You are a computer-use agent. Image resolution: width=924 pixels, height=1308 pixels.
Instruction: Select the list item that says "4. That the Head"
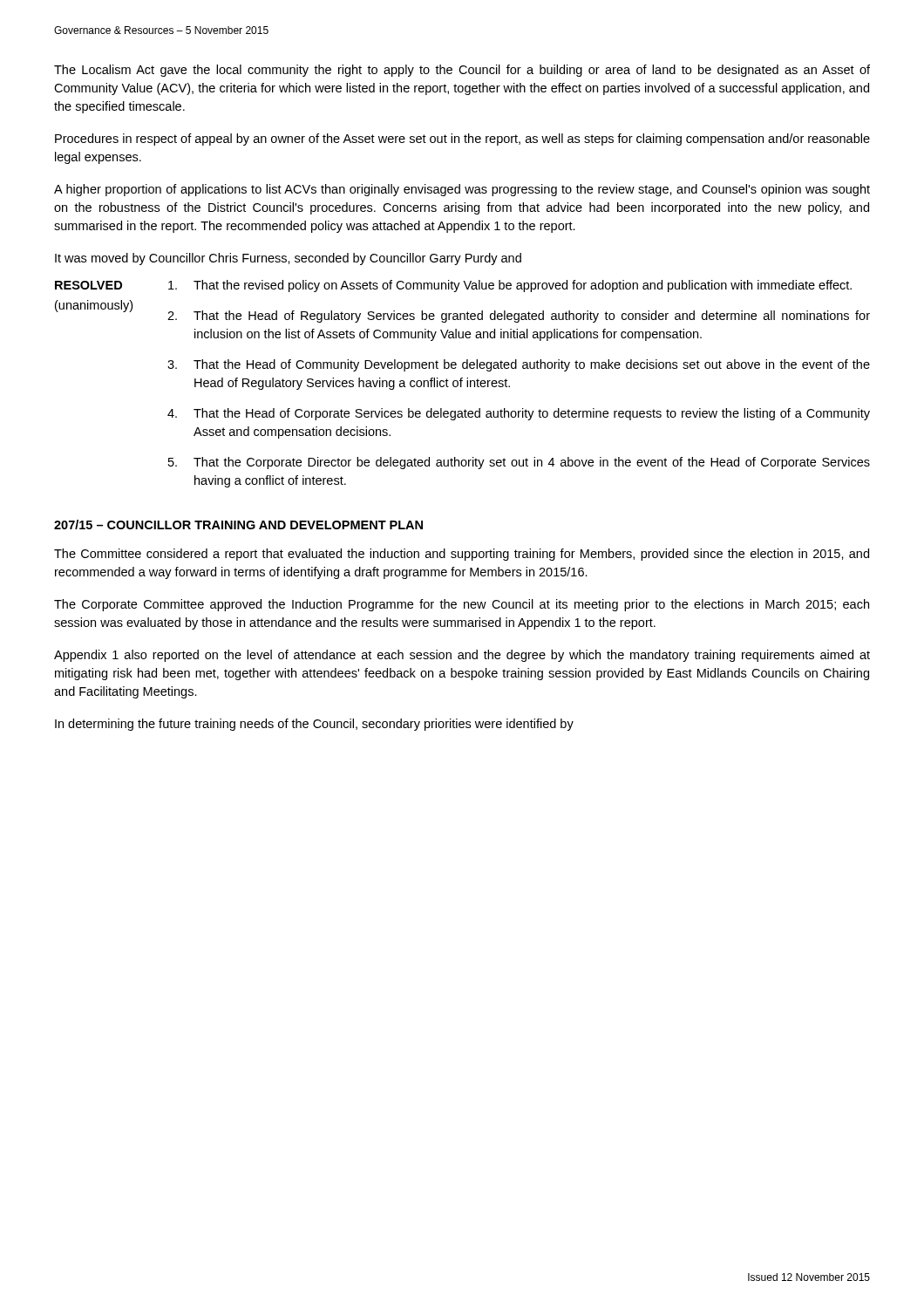click(x=519, y=423)
